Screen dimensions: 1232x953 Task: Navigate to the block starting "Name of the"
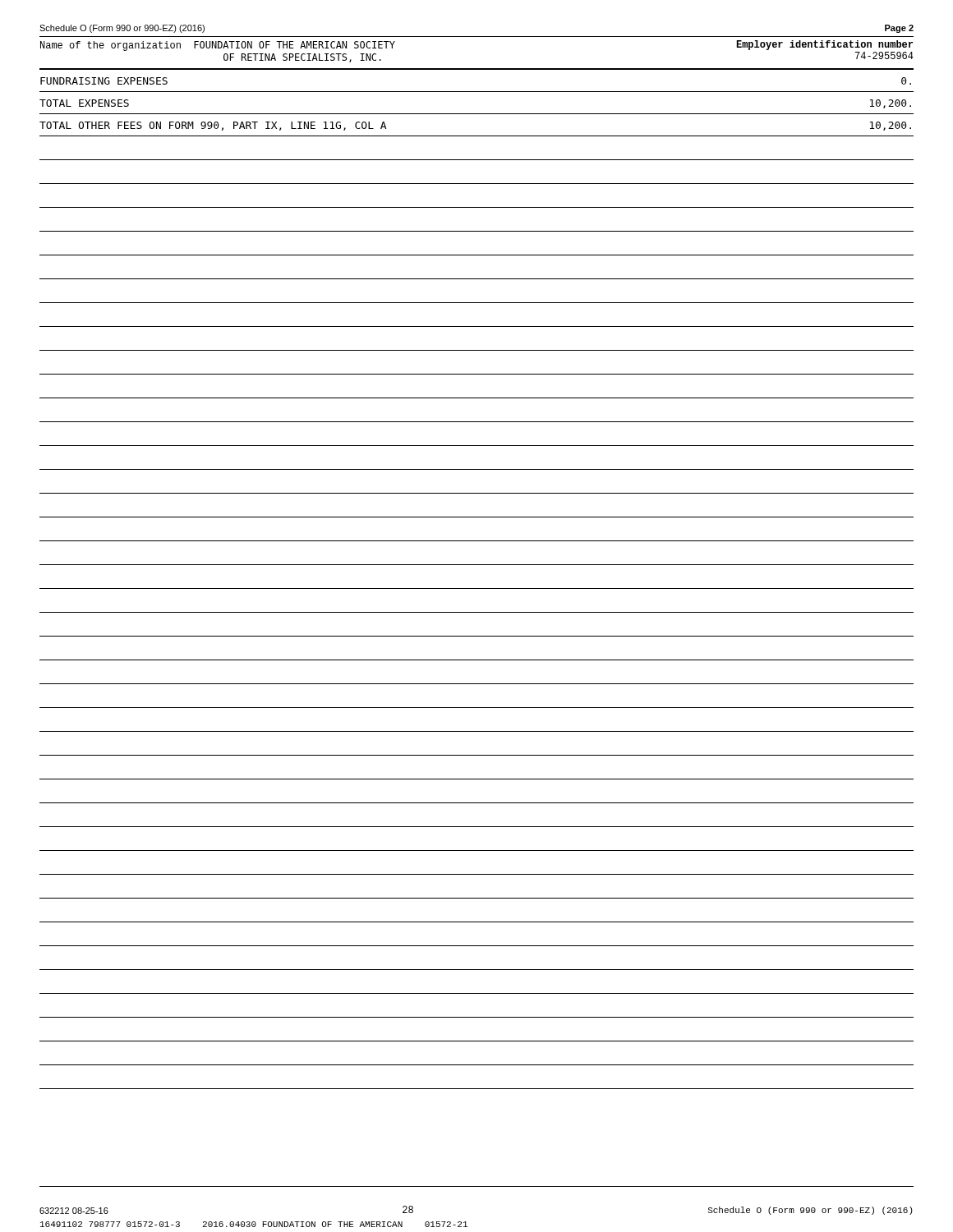point(226,54)
